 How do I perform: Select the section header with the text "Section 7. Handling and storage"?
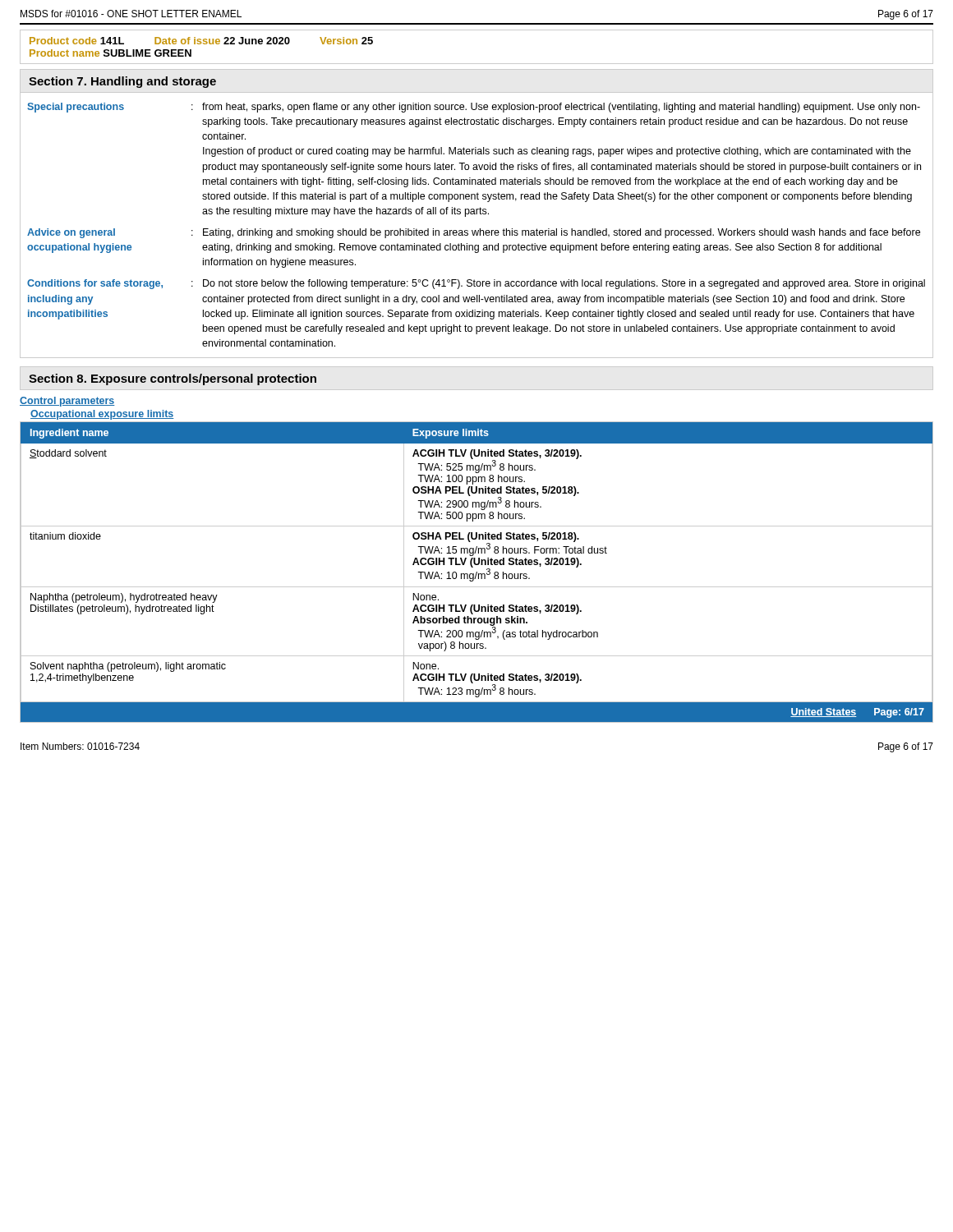coord(123,81)
